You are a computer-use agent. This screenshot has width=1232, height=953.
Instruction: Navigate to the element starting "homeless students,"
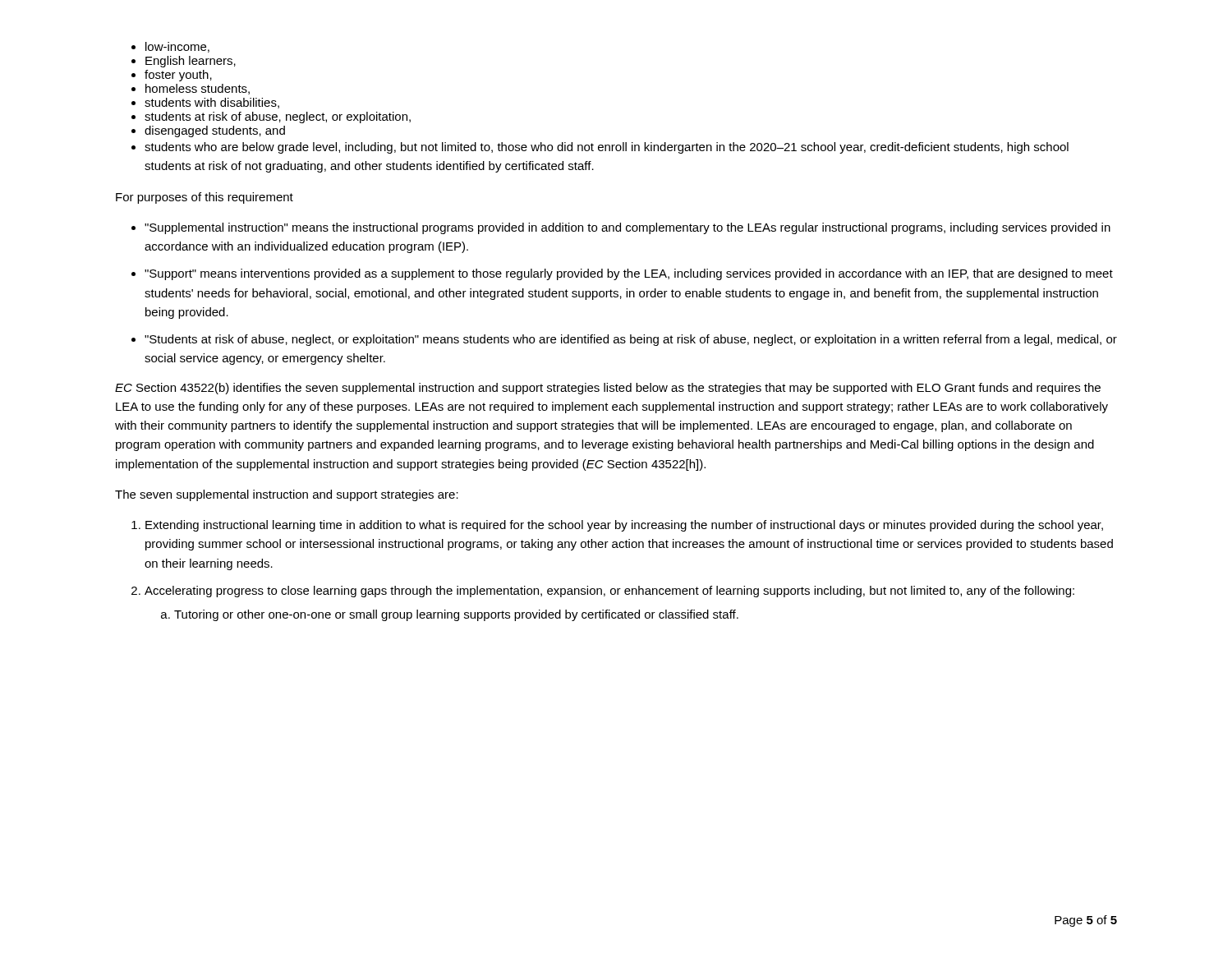click(198, 88)
